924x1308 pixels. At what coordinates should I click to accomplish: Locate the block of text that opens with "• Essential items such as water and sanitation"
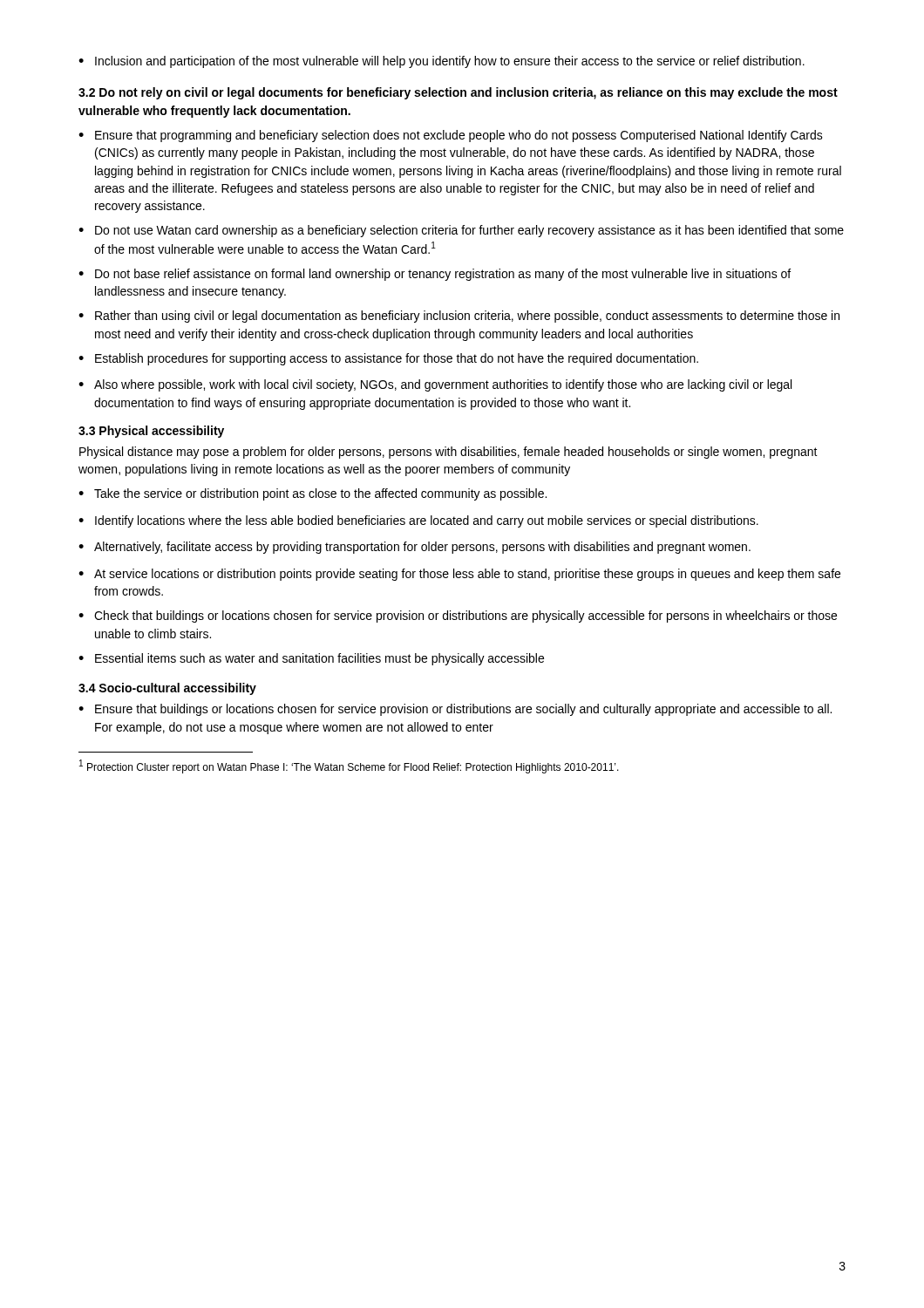click(x=462, y=659)
